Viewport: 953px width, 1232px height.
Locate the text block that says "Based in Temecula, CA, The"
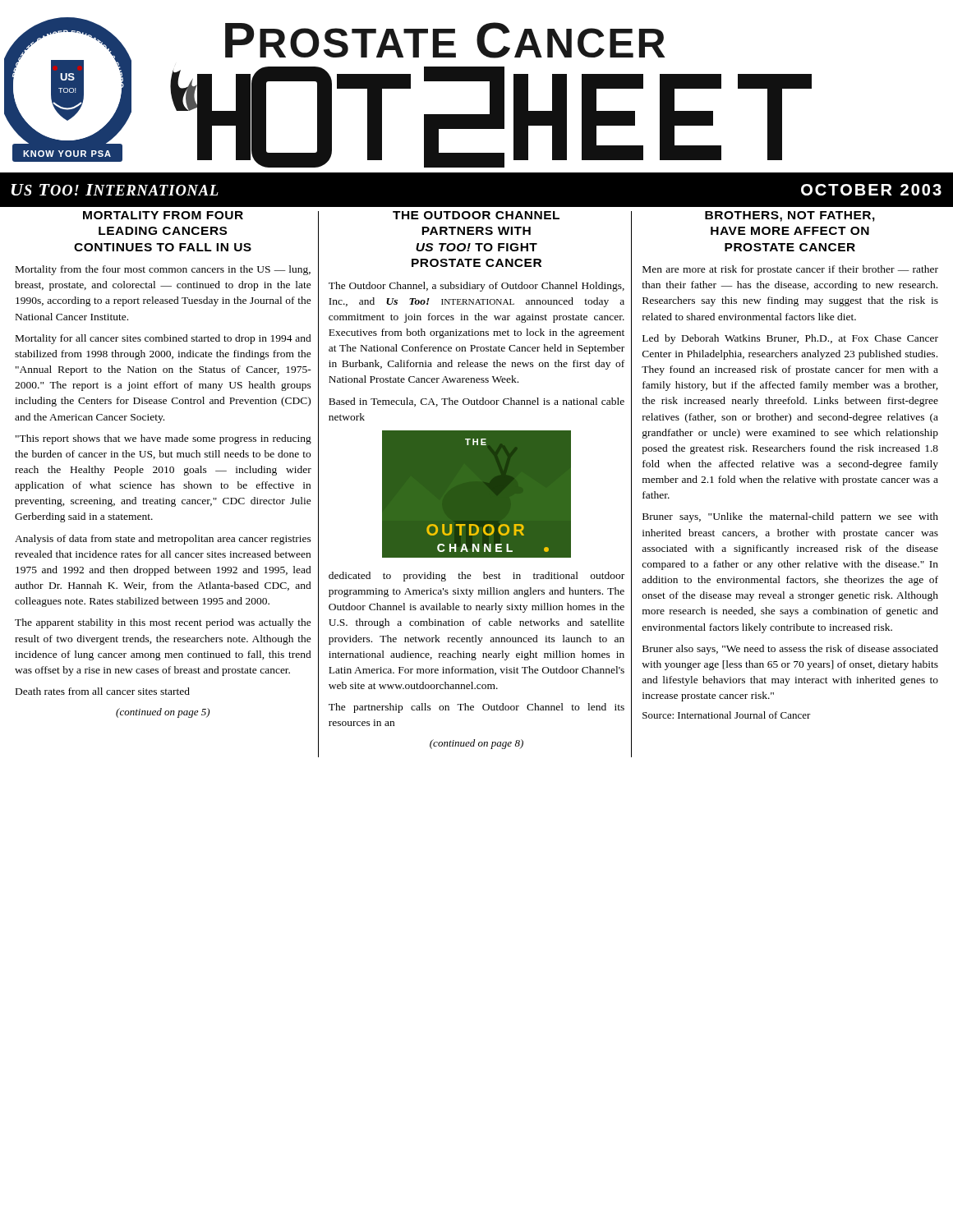[476, 409]
